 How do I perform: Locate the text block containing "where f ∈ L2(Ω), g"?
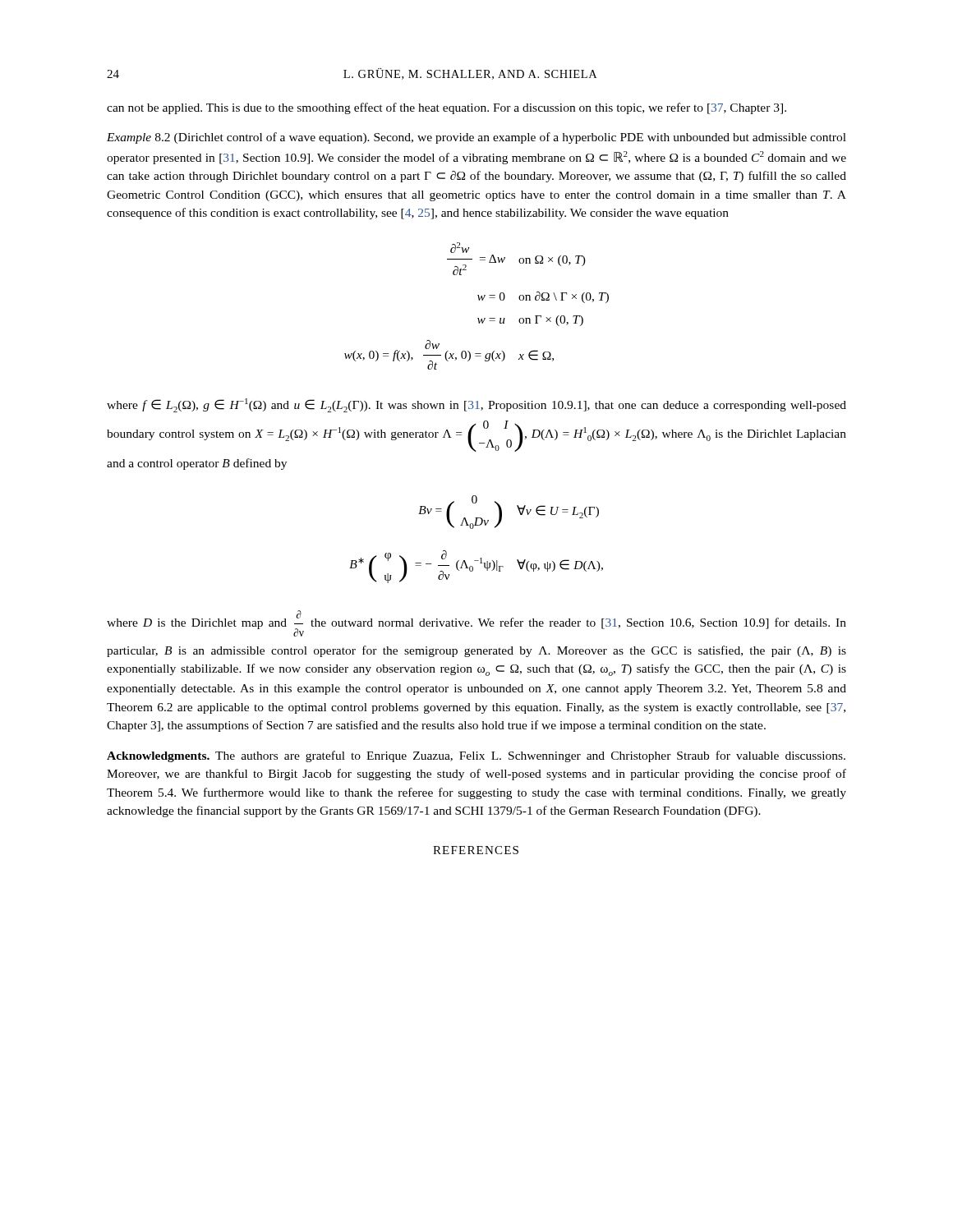pyautogui.click(x=476, y=433)
